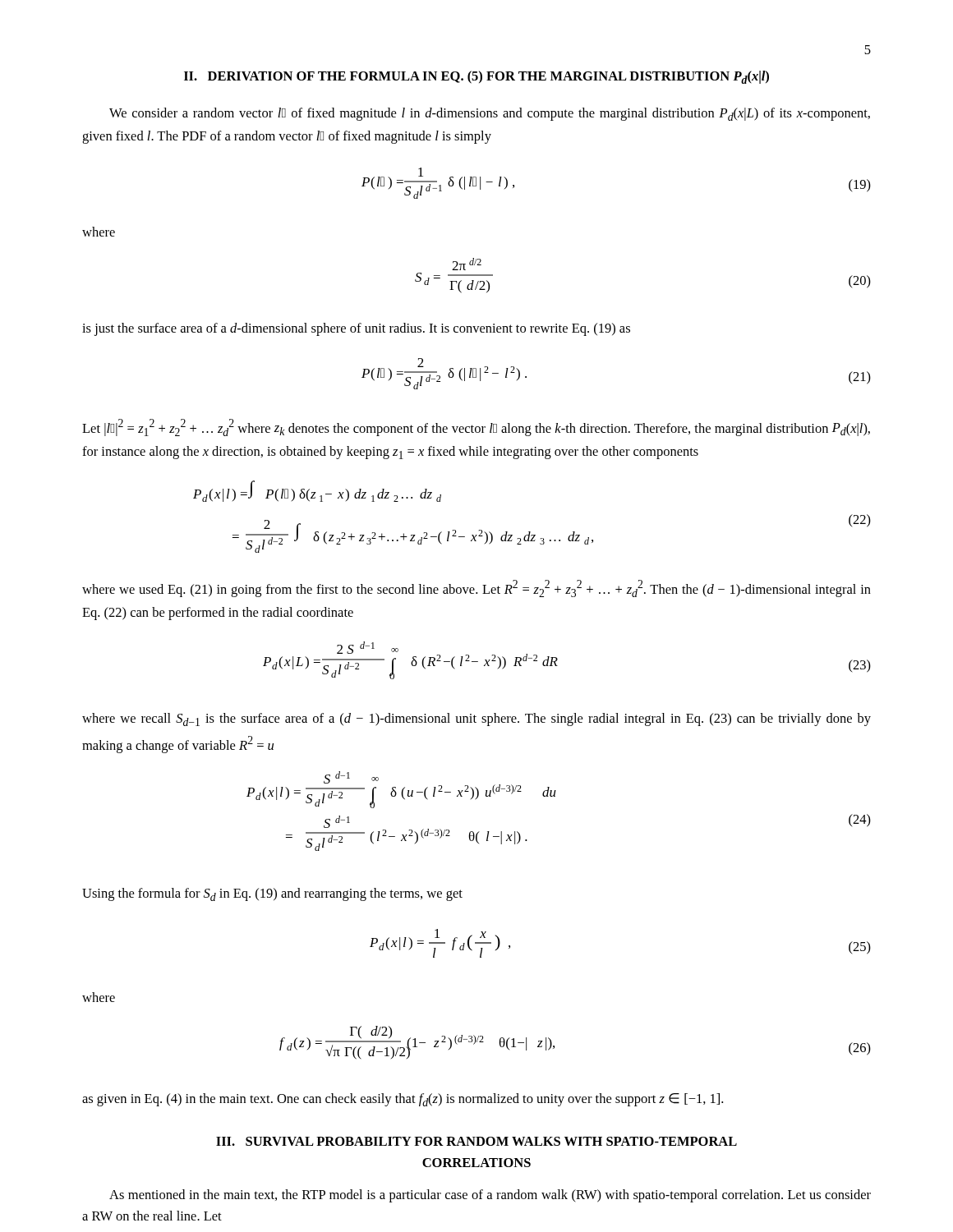
Task: Where is the formula that starts "S d ="?
Action: coord(467,264)
